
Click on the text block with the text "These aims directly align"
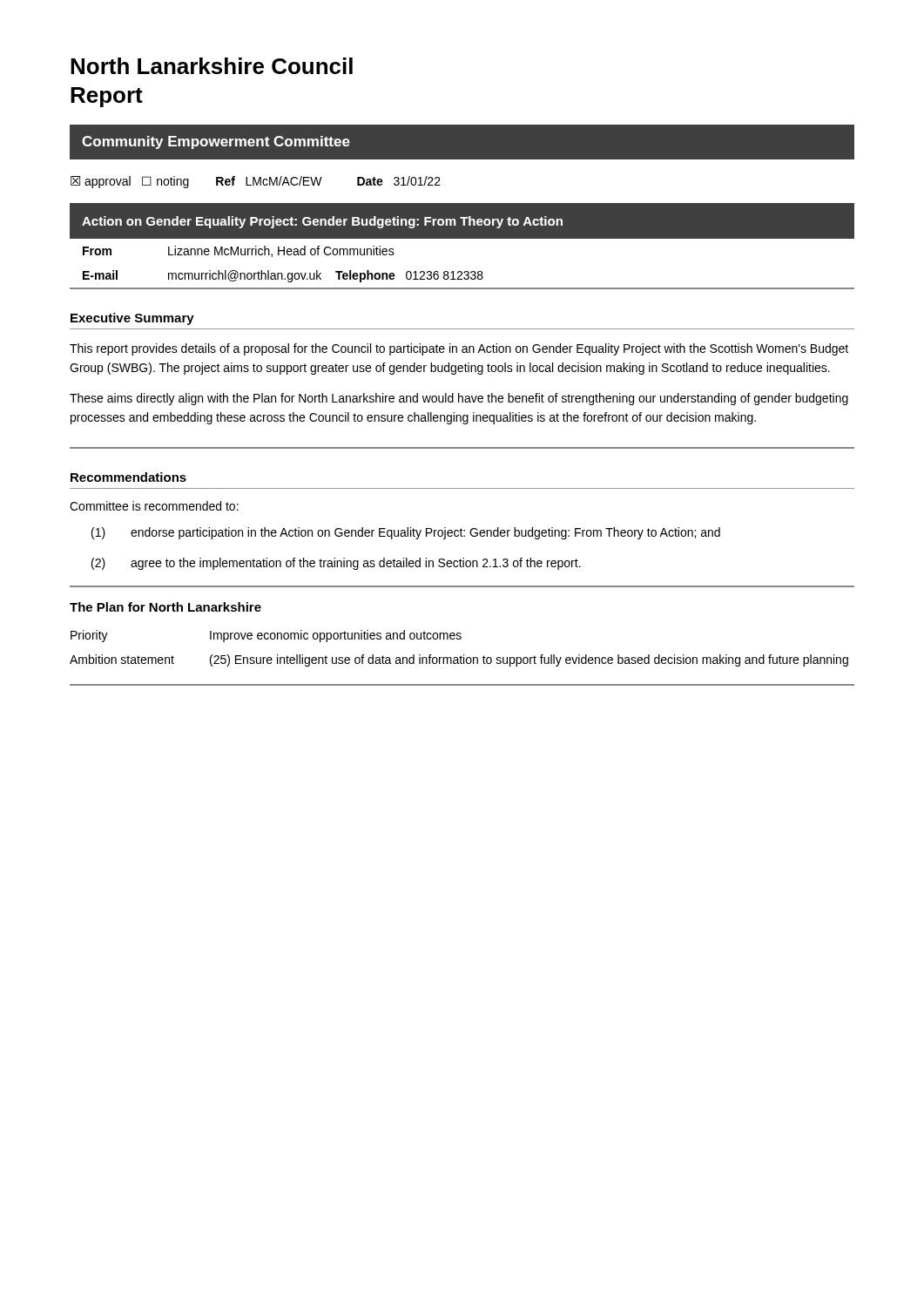(x=459, y=408)
